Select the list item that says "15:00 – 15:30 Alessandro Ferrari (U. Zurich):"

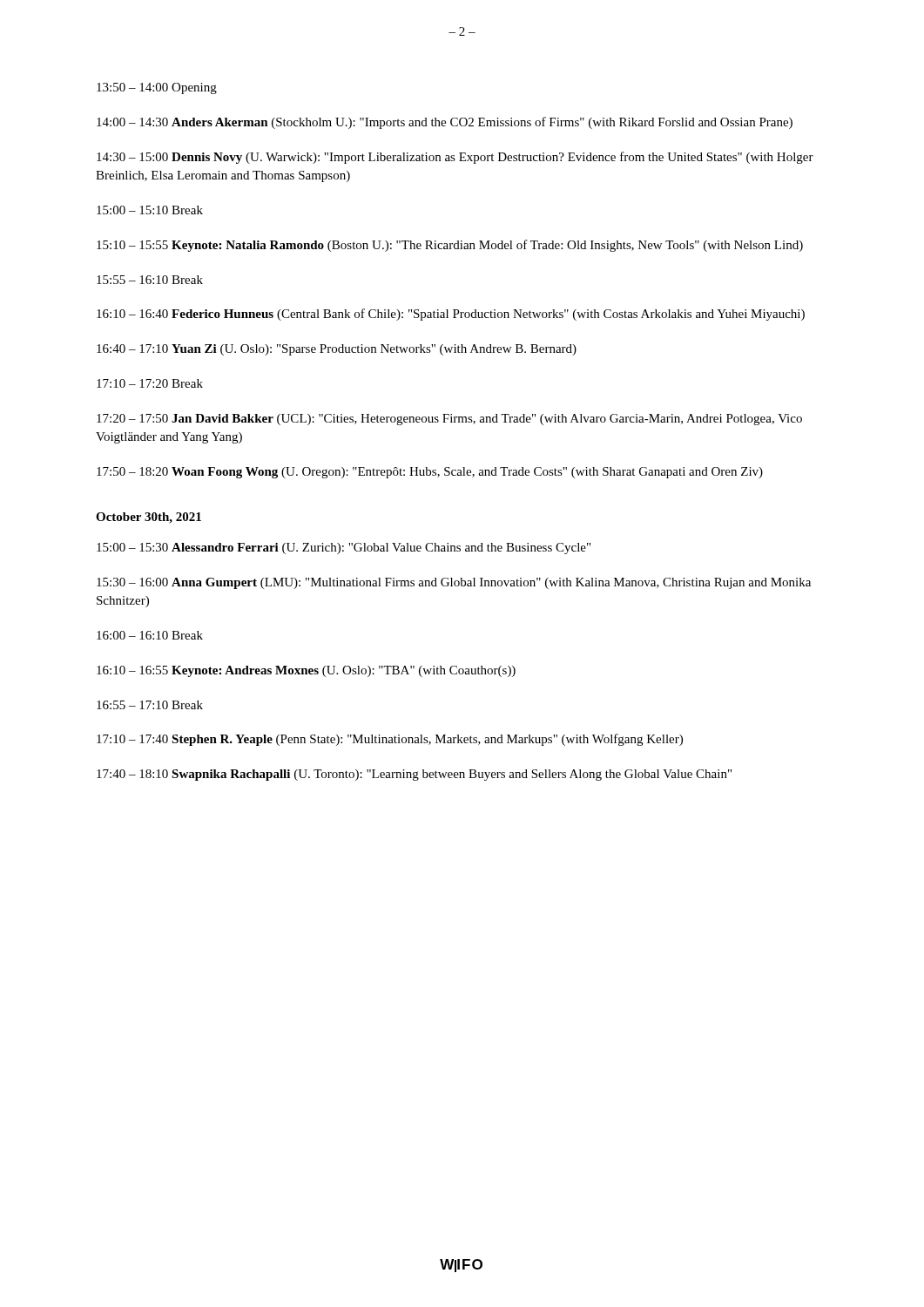click(344, 547)
